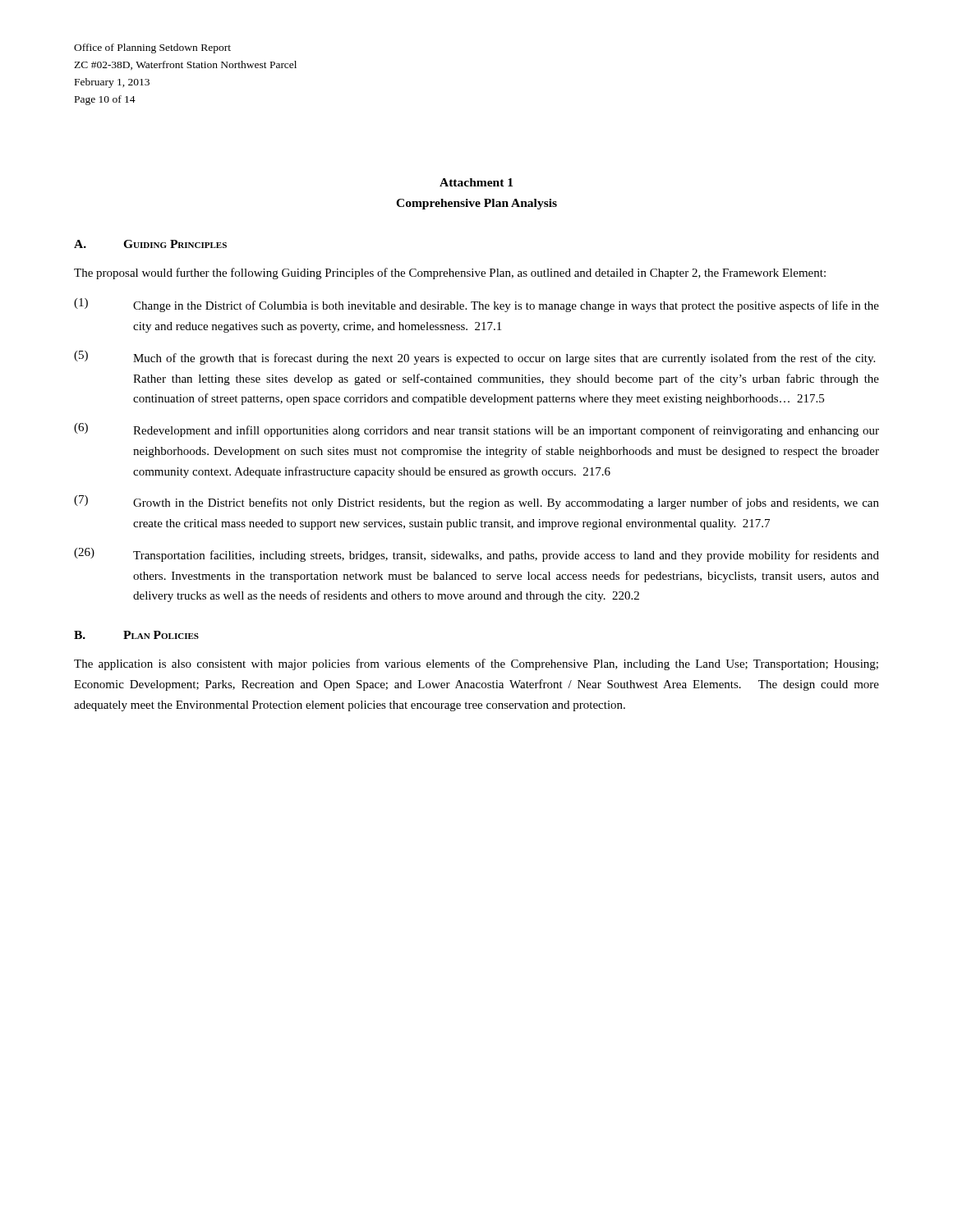
Task: Locate the block of text that opens with "(1) Change in the District of Columbia is"
Action: [x=476, y=316]
